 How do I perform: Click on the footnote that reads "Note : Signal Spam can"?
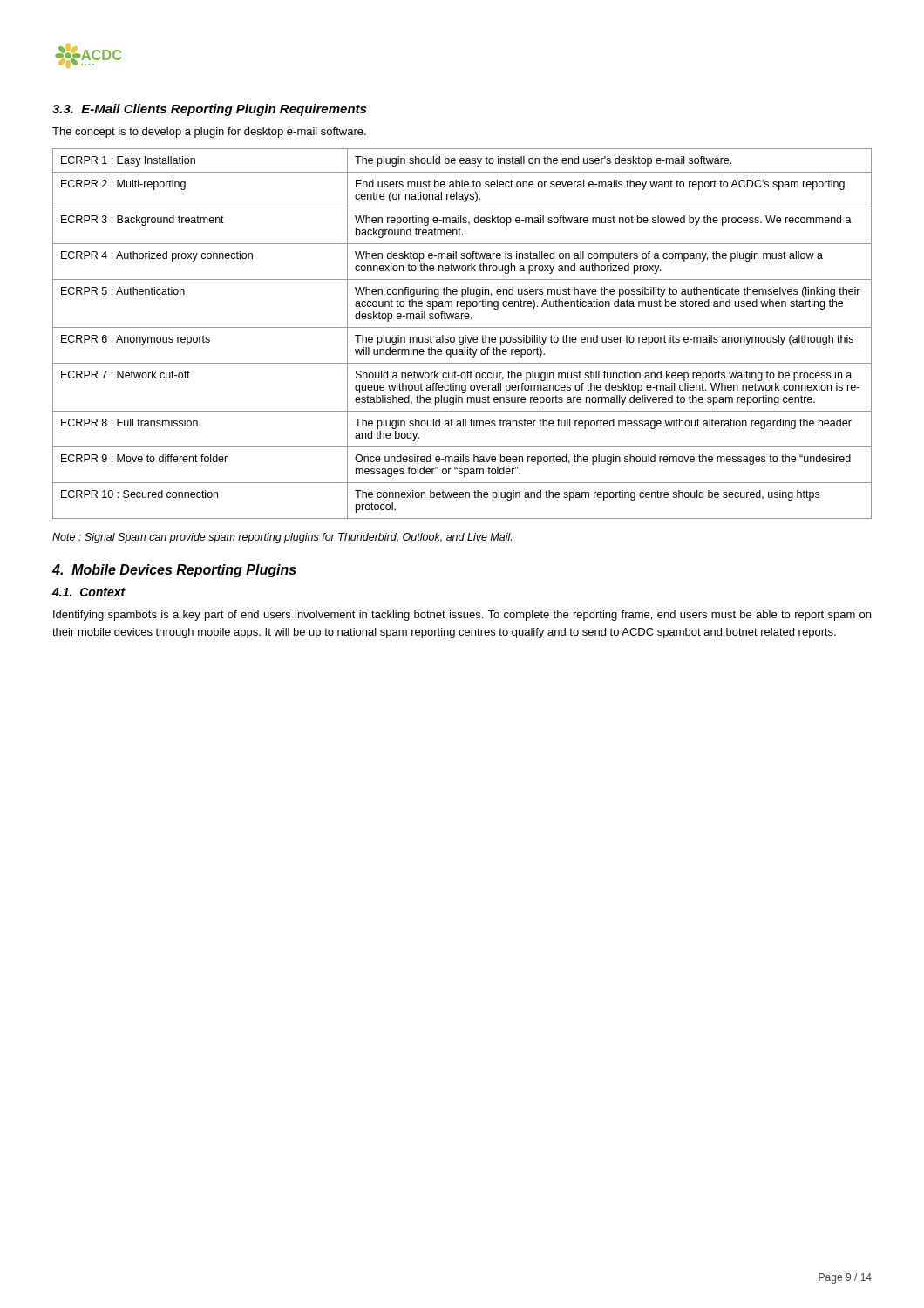click(283, 537)
